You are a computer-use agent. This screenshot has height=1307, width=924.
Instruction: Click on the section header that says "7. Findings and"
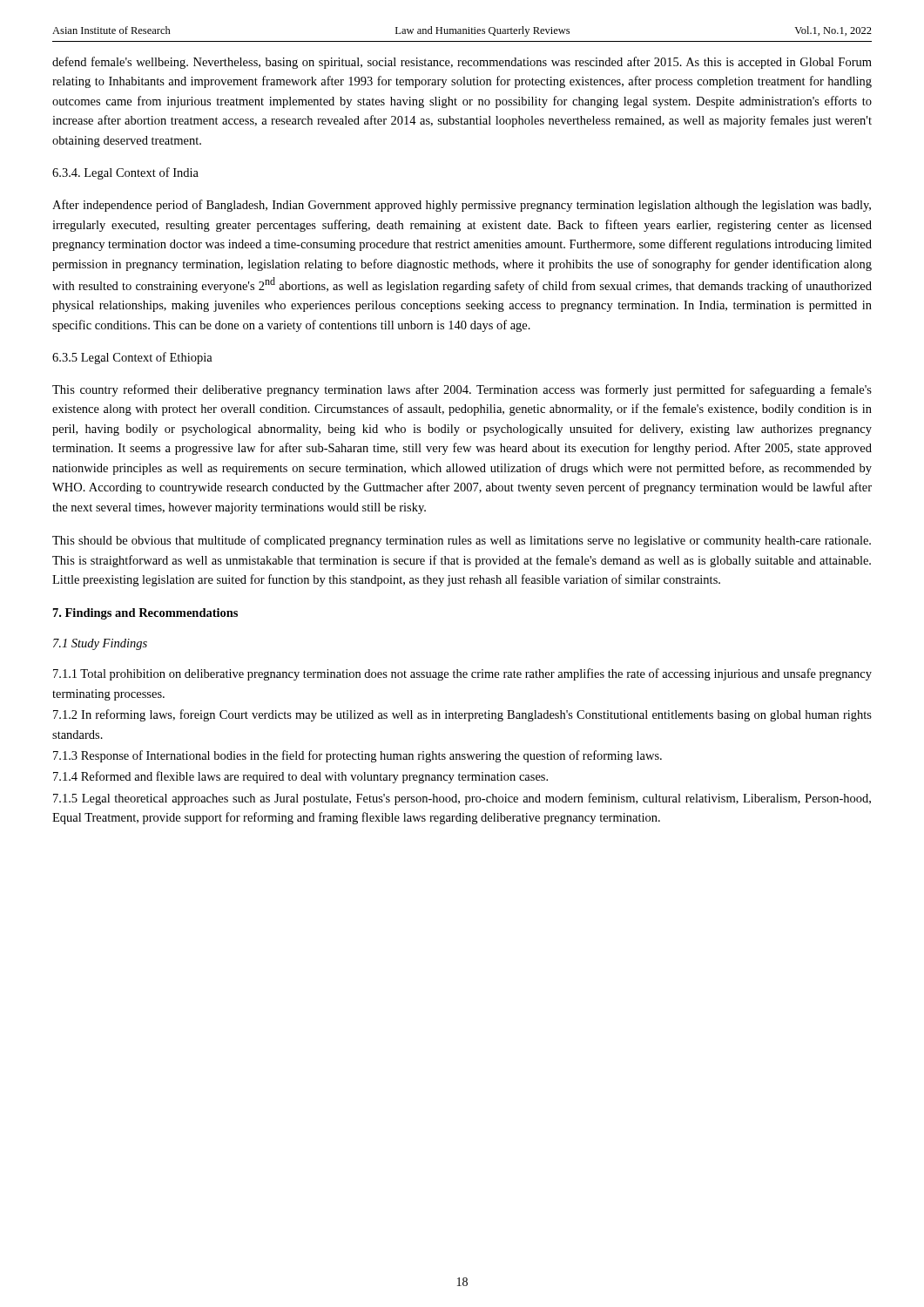(x=145, y=612)
